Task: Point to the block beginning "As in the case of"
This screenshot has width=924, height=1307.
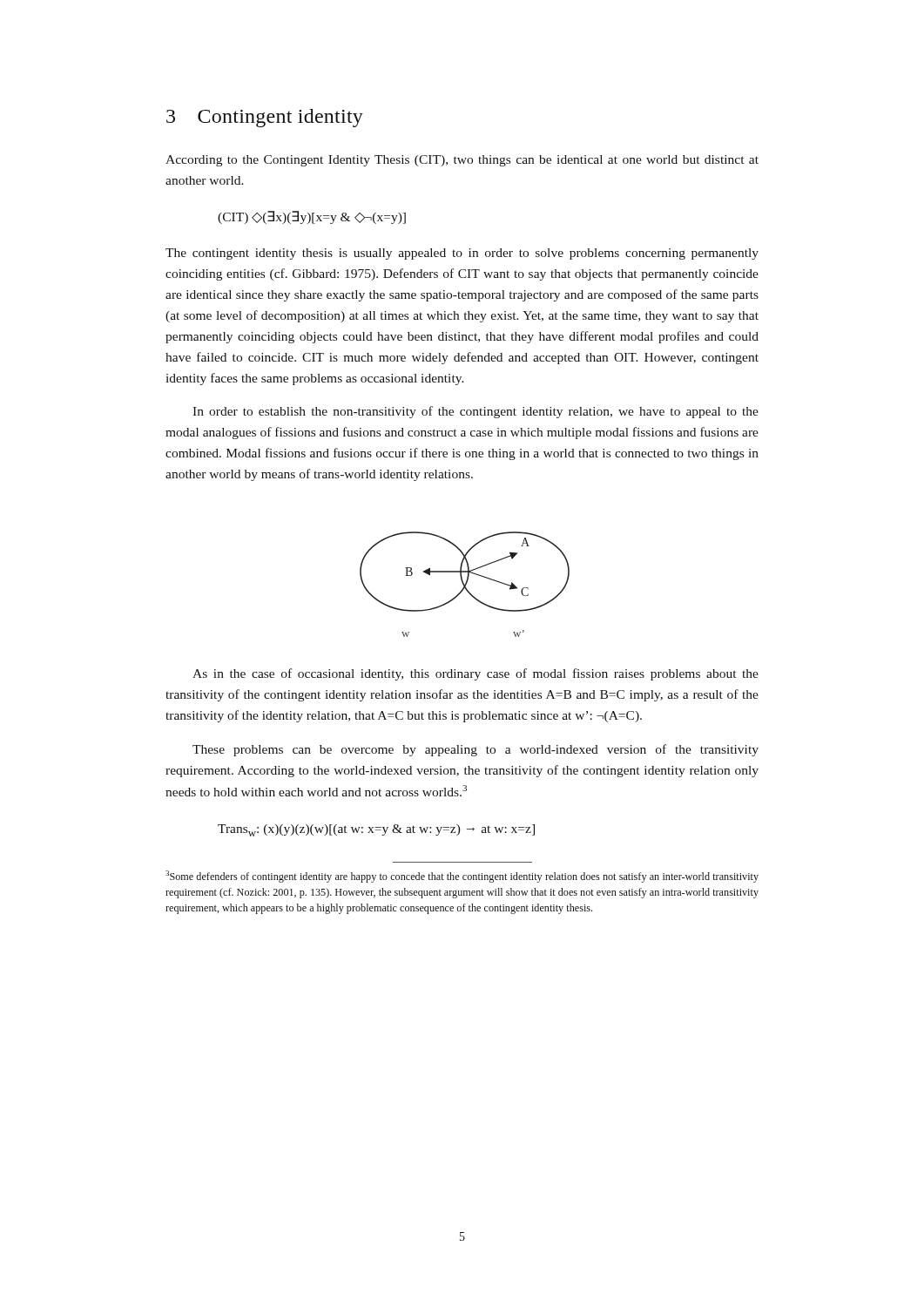Action: pyautogui.click(x=462, y=694)
